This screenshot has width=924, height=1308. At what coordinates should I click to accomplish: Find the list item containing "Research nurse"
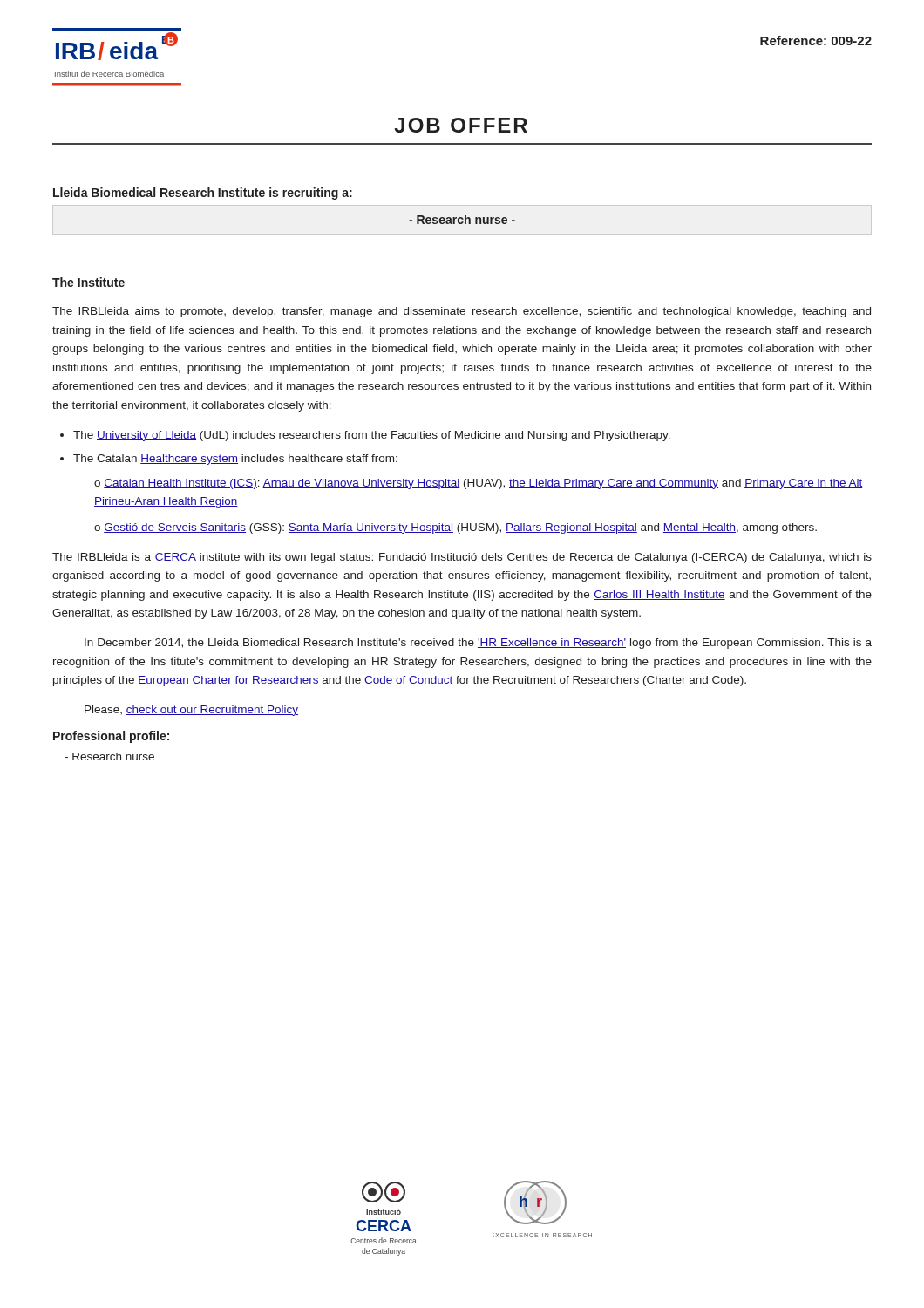click(x=110, y=757)
